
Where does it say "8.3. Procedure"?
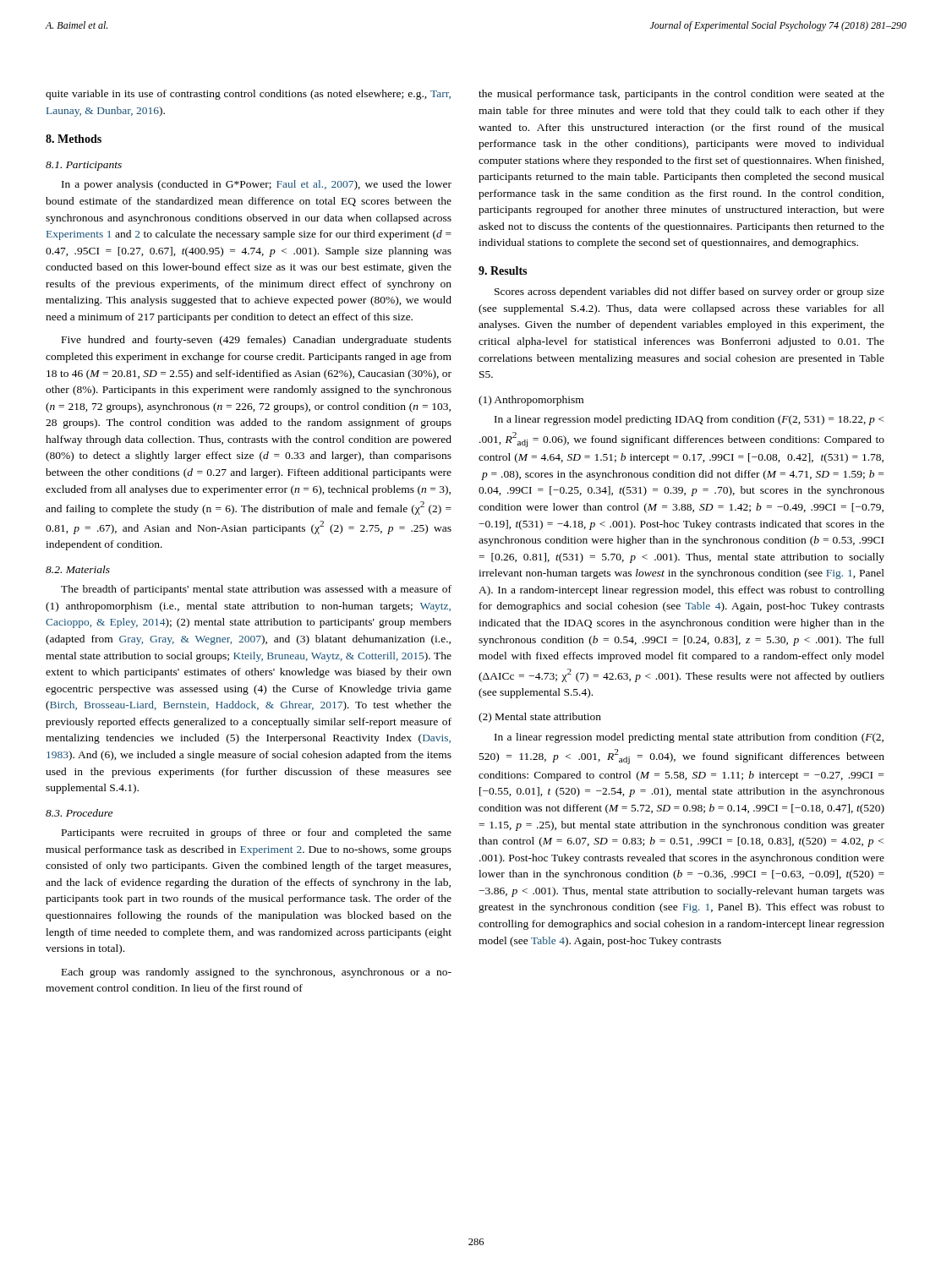tap(79, 813)
